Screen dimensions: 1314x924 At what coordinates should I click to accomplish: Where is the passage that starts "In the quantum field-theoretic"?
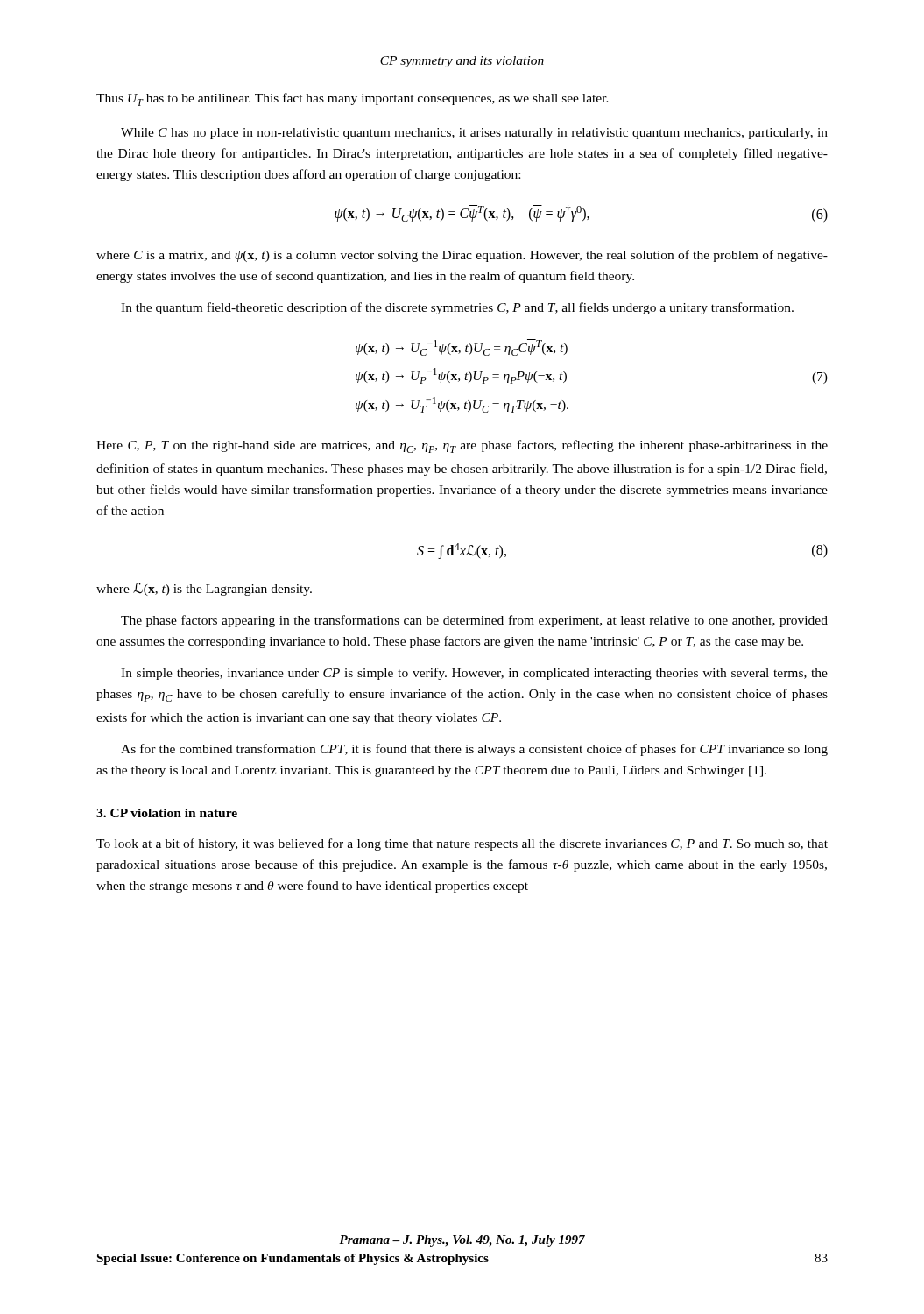point(462,307)
